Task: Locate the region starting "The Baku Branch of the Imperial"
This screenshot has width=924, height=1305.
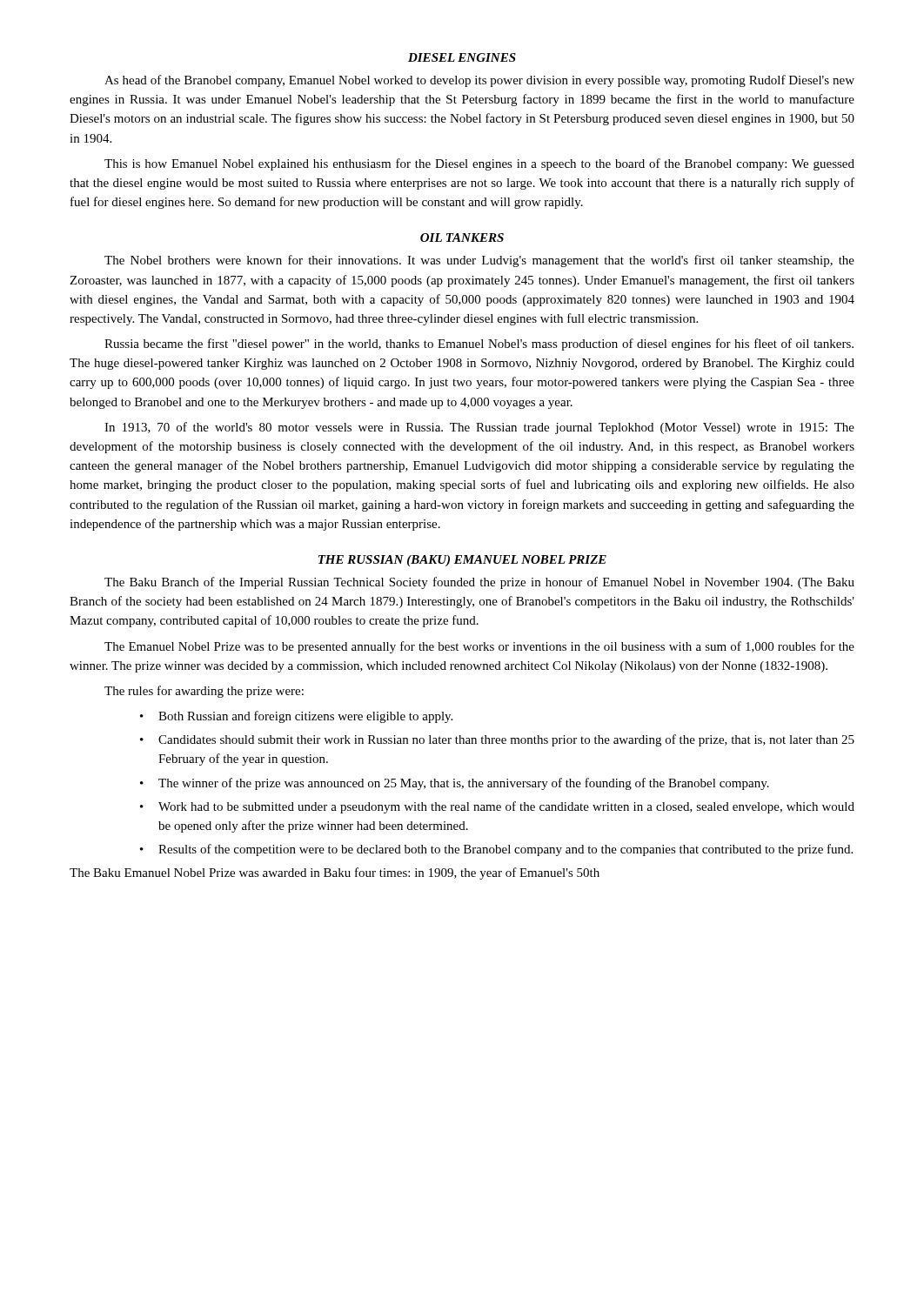Action: 462,601
